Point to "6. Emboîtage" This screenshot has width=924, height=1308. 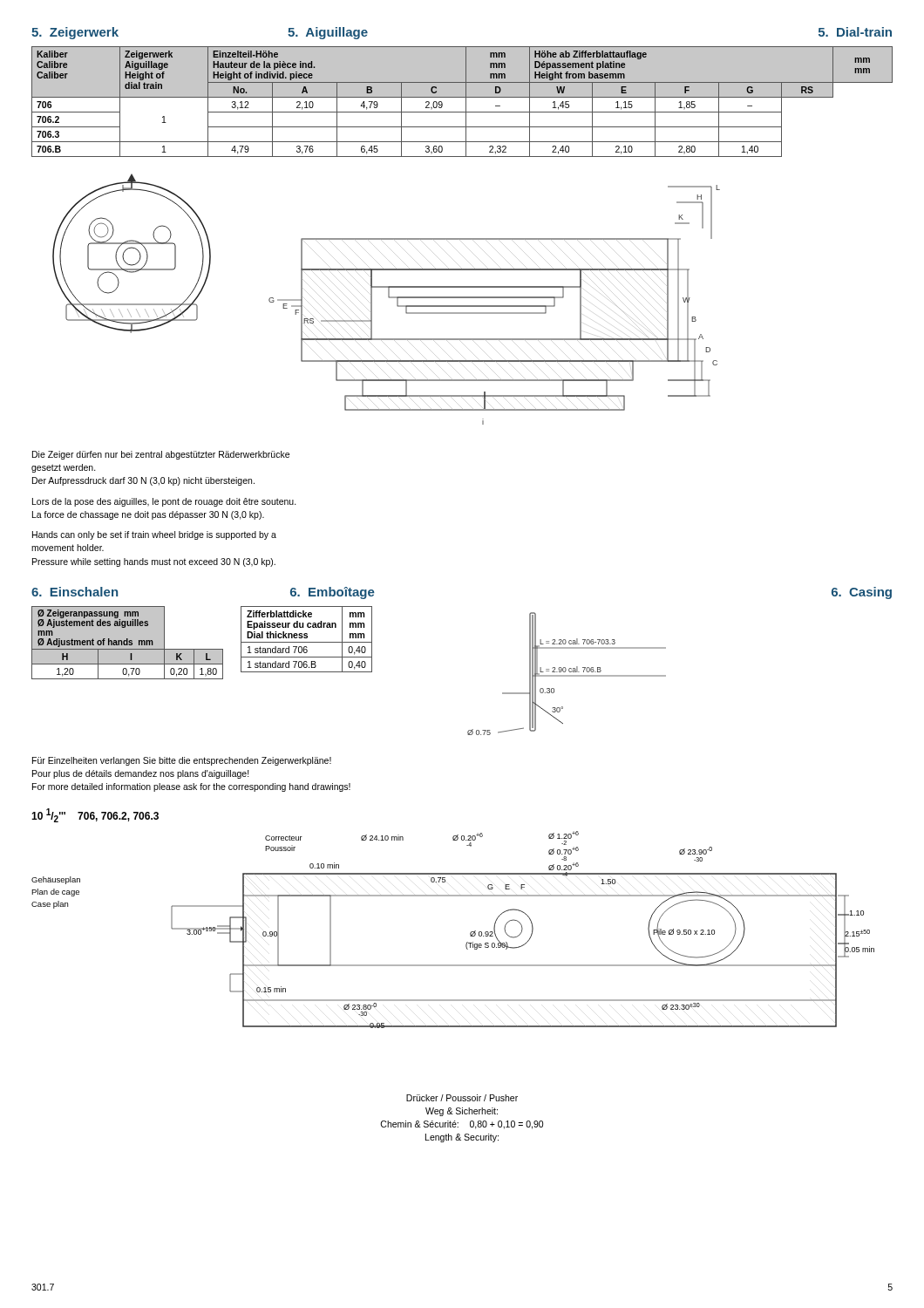[x=332, y=591]
